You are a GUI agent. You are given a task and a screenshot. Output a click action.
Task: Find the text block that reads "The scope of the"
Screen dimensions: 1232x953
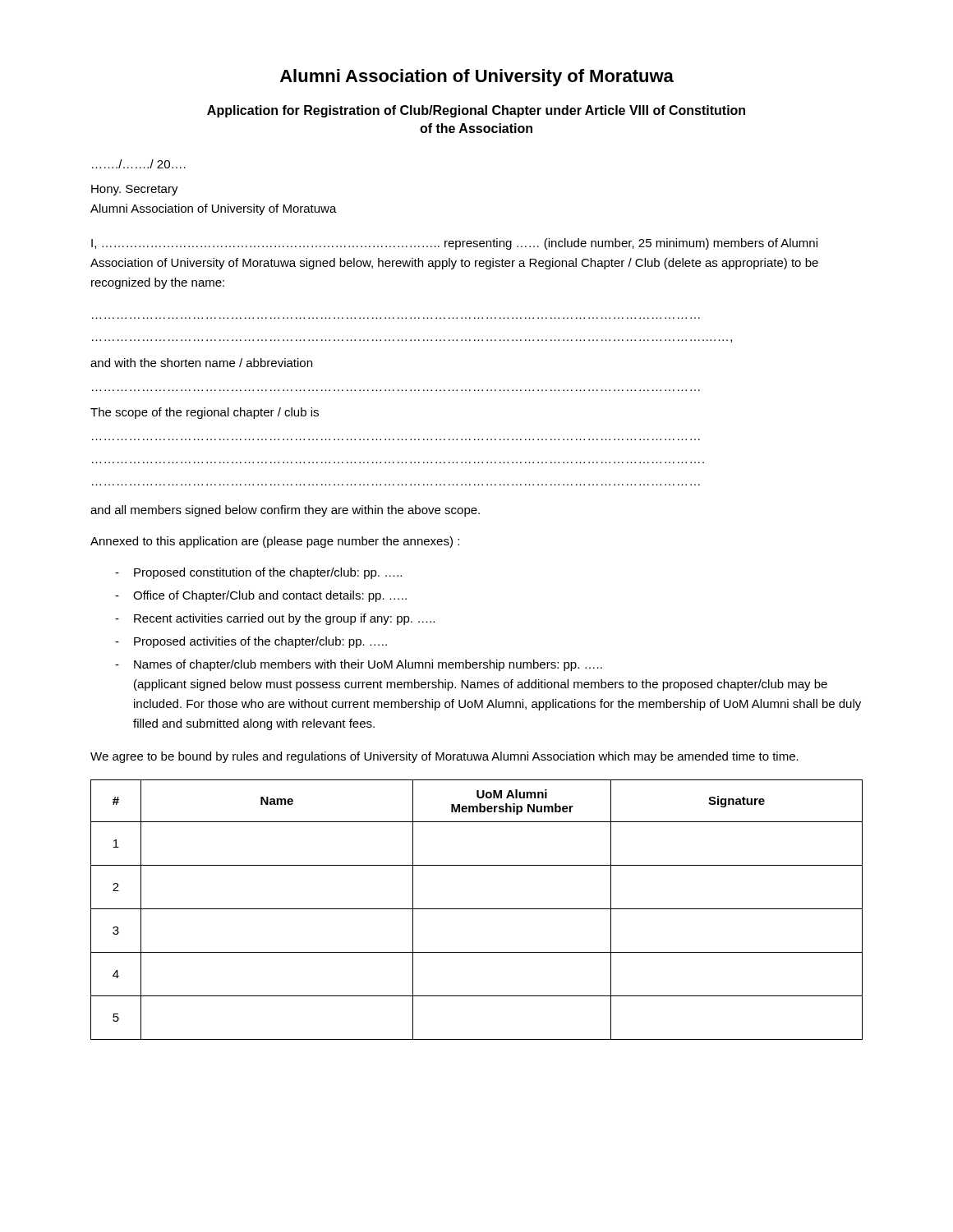205,412
